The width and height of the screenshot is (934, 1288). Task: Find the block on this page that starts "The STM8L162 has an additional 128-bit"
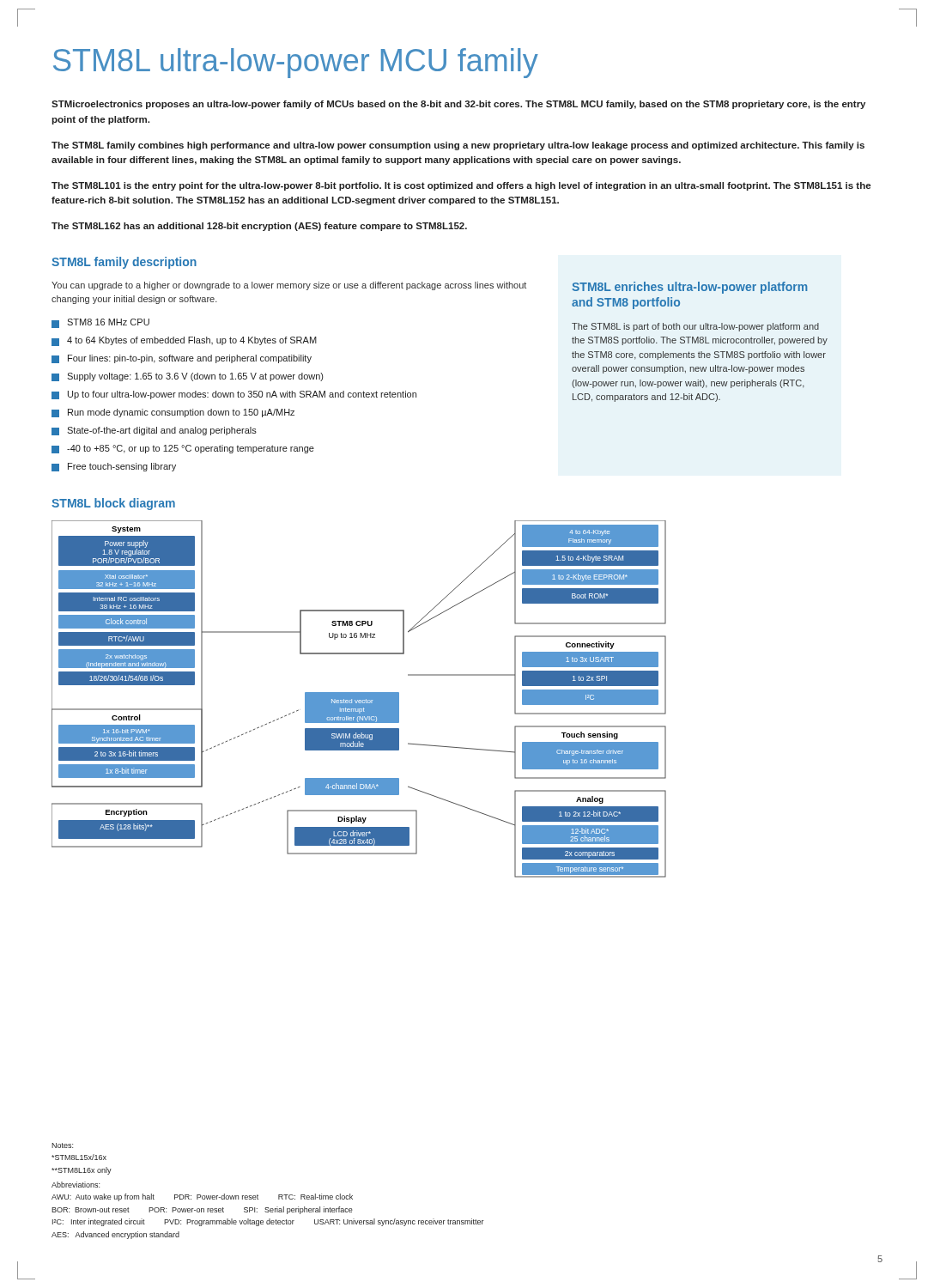(467, 226)
